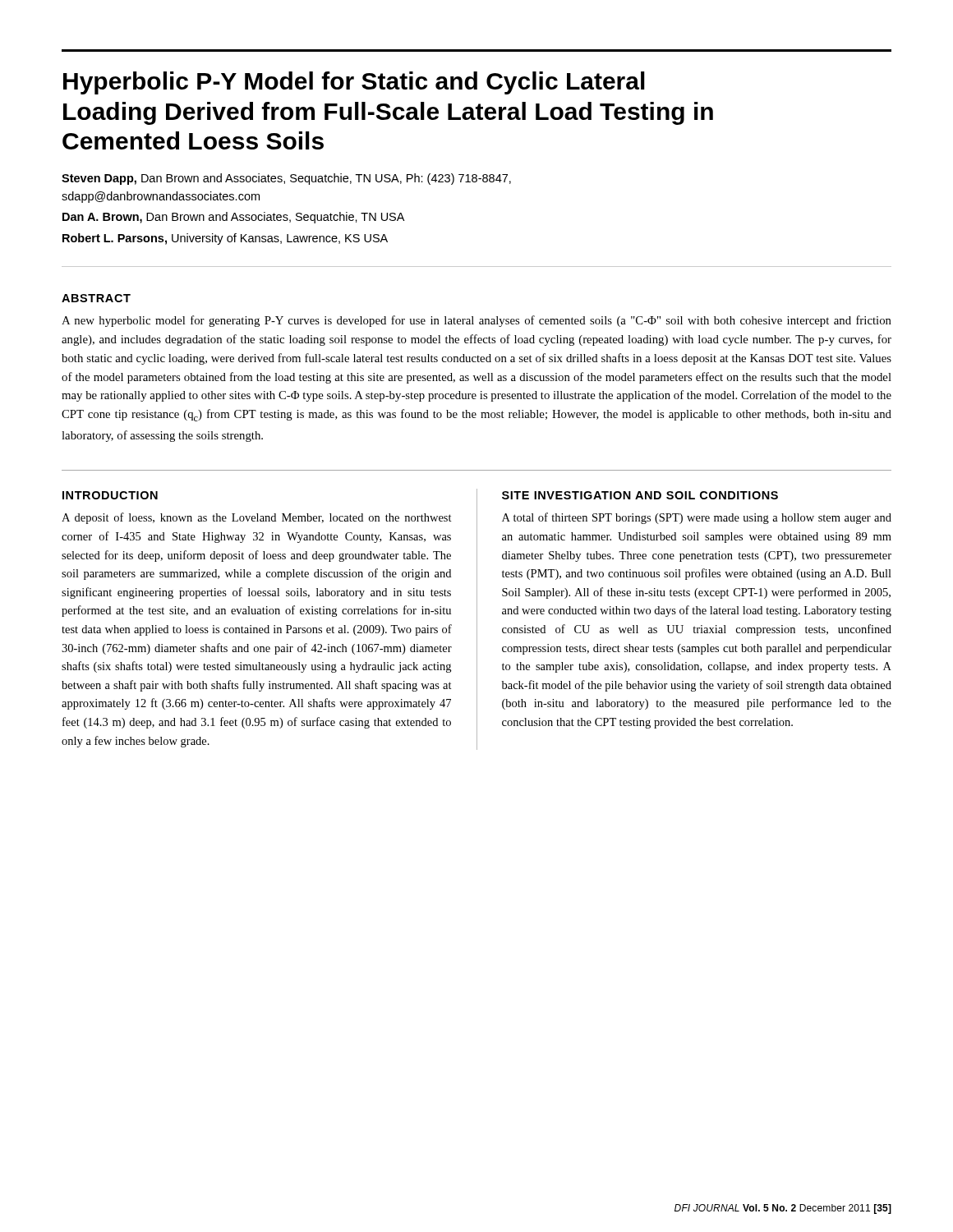
Task: Locate the block of text that opens with "A deposit of loess, known as the Loveland"
Action: (257, 629)
